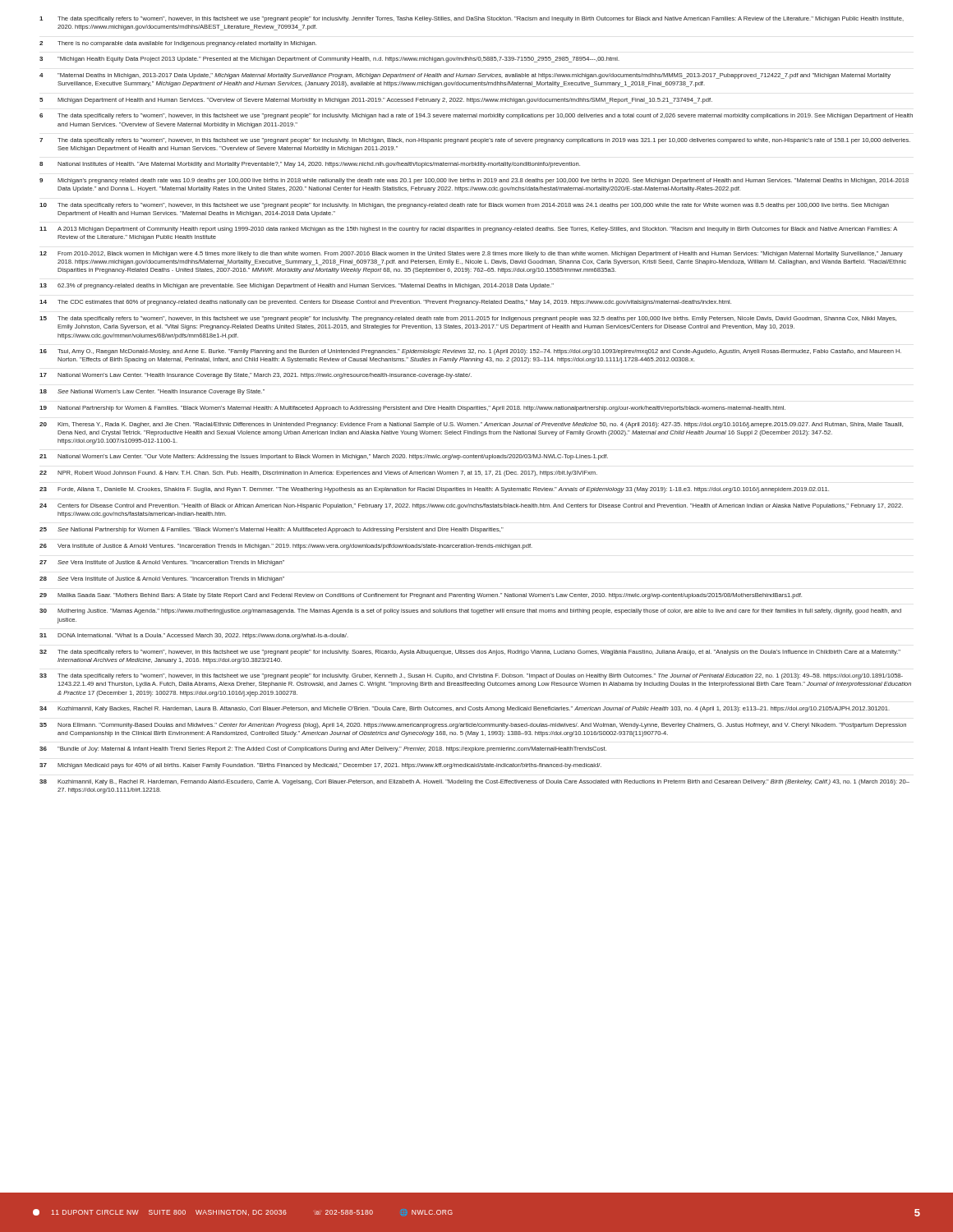Where is the passage that starts "11 A 2013 Michigan Department of Community"?
The width and height of the screenshot is (953, 1232).
[x=476, y=234]
